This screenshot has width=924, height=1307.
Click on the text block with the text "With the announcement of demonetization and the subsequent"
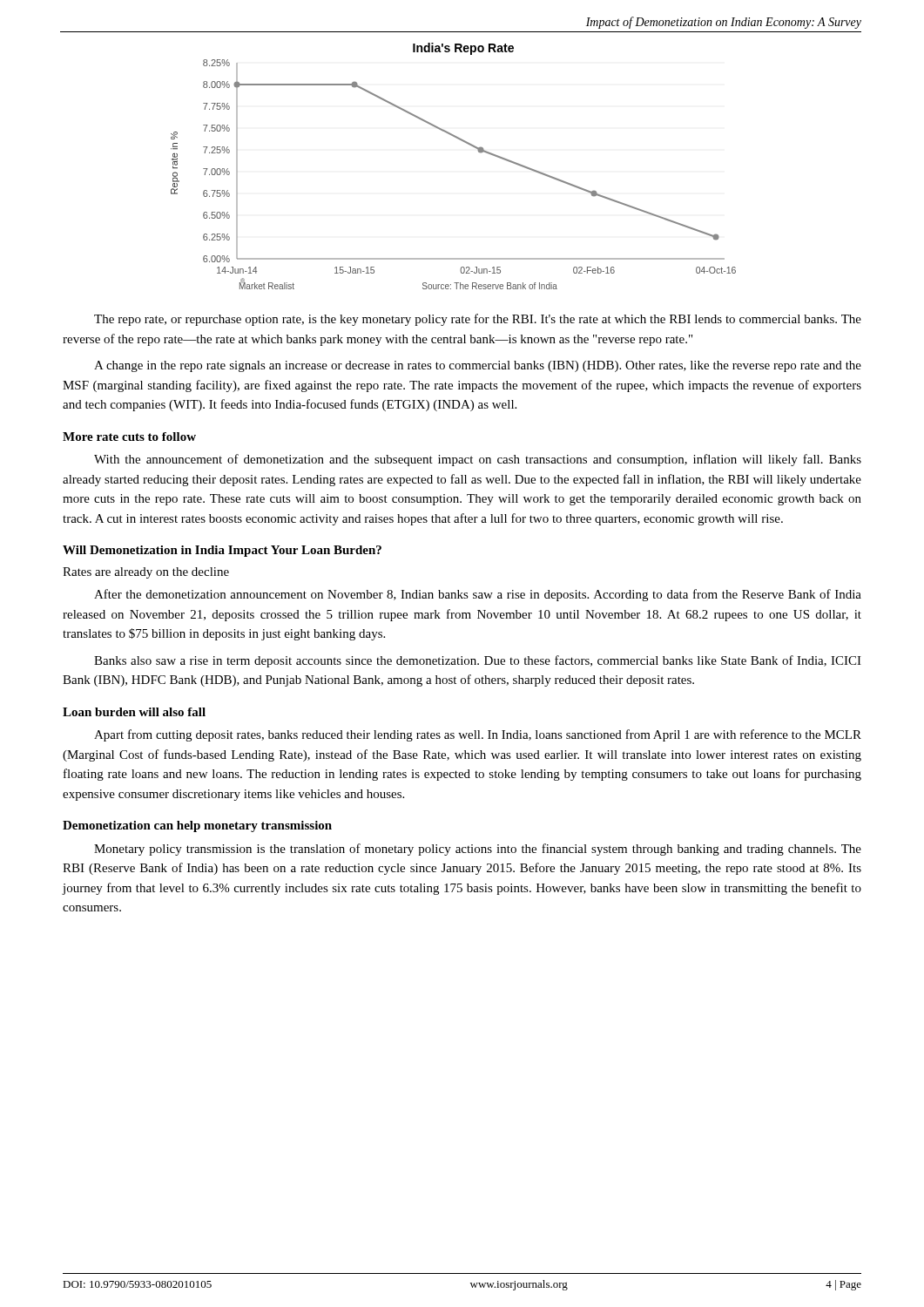tap(462, 489)
